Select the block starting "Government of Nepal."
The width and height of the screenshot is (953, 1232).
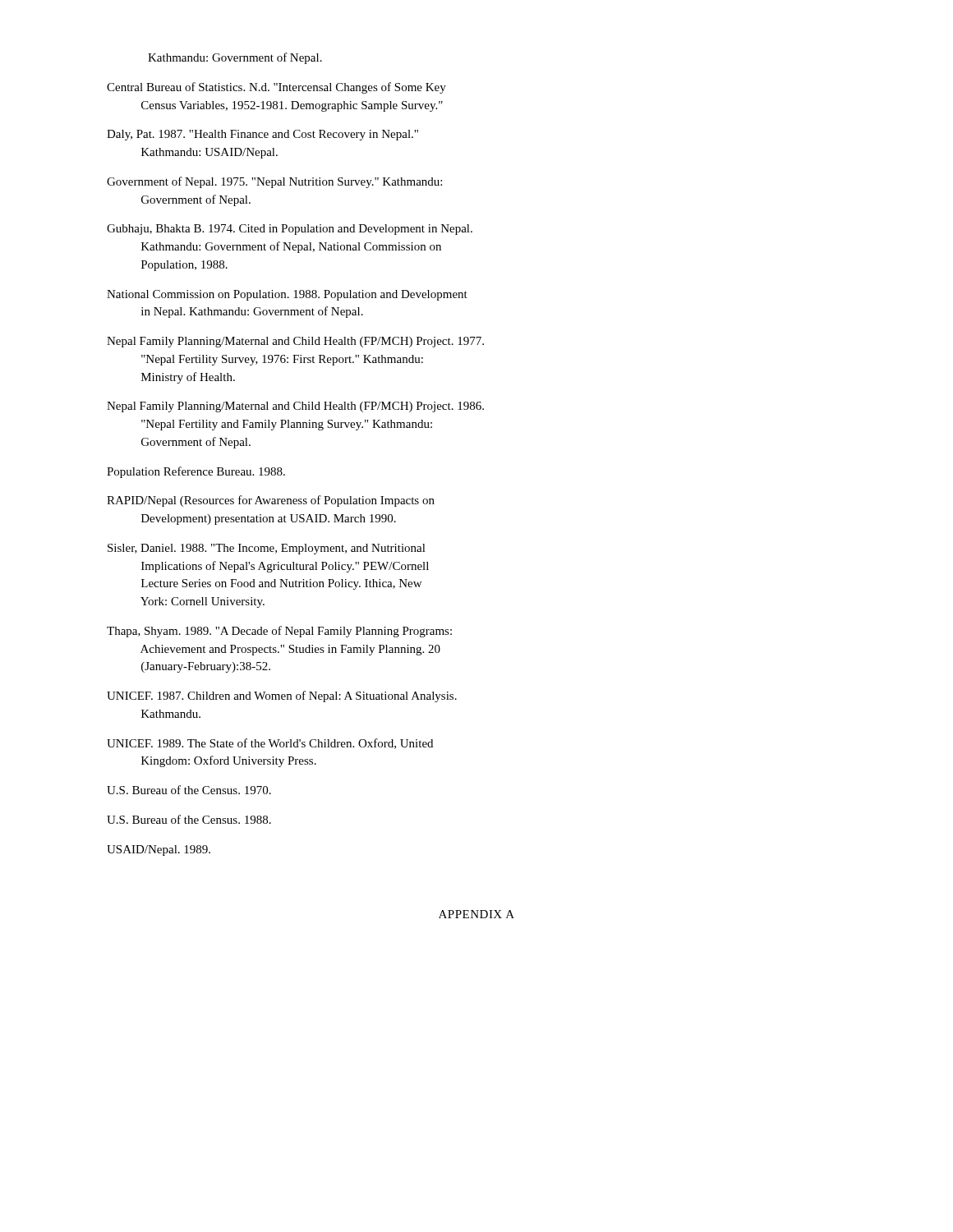click(275, 190)
